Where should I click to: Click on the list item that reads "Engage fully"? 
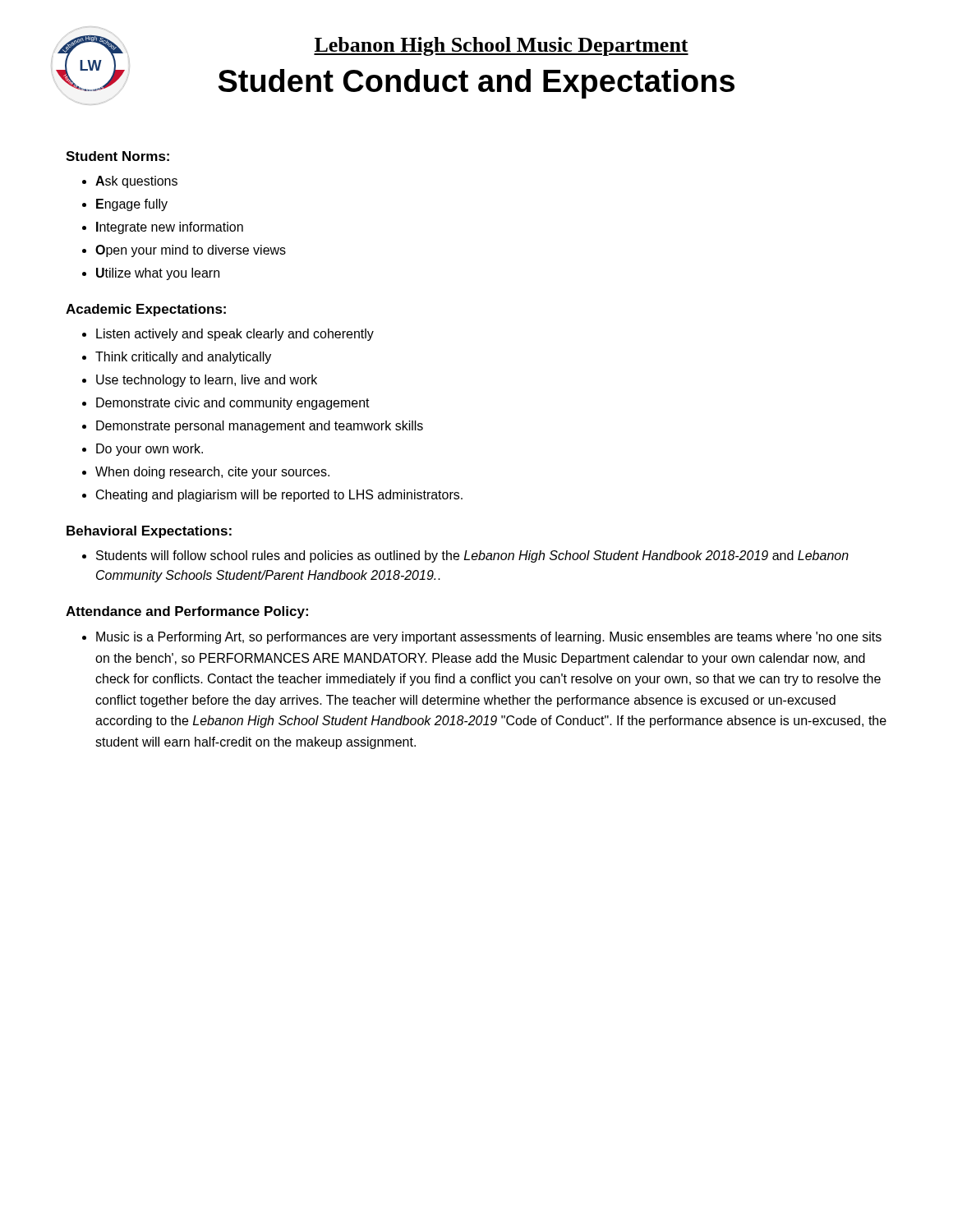(131, 204)
